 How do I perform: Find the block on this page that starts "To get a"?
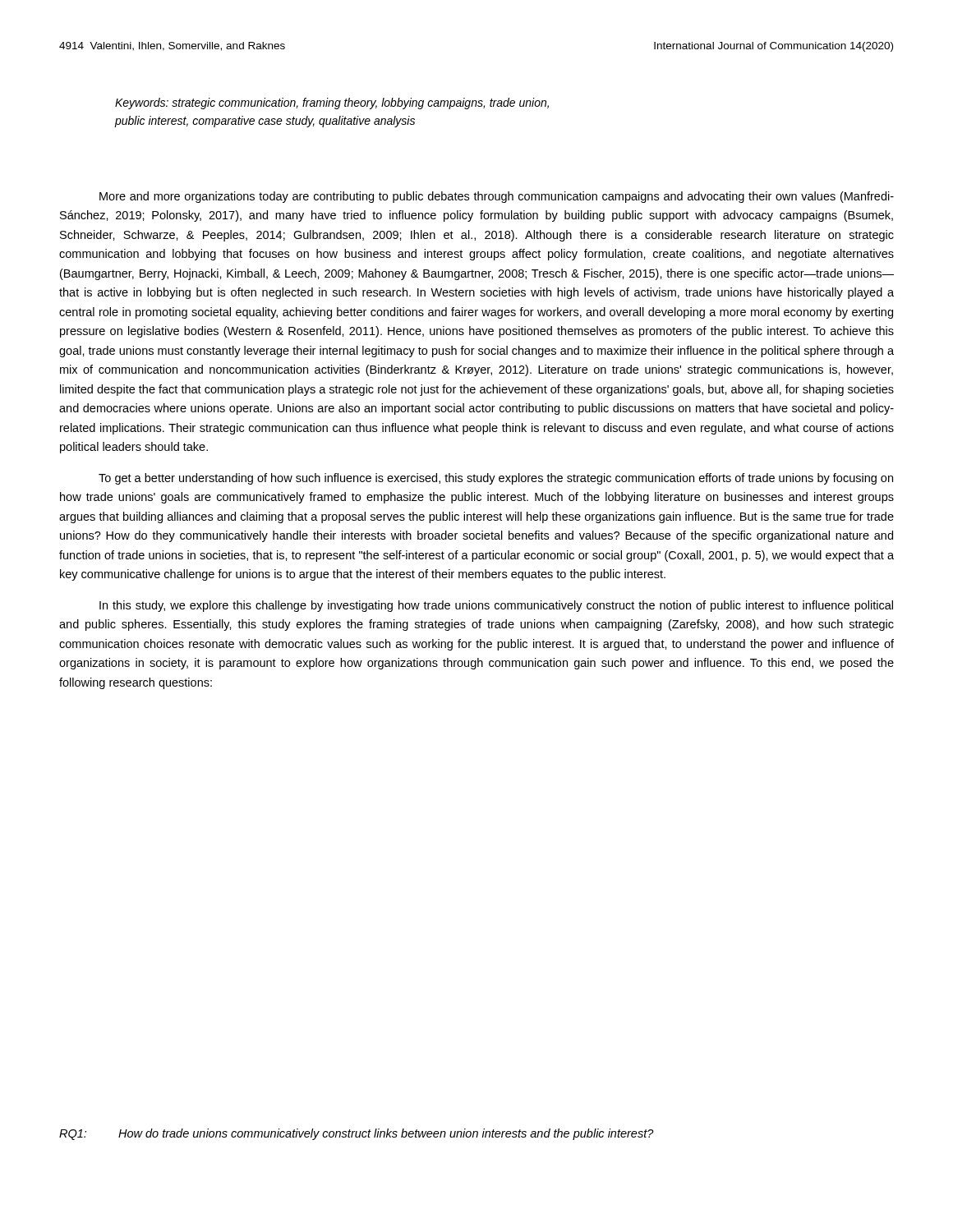476,526
